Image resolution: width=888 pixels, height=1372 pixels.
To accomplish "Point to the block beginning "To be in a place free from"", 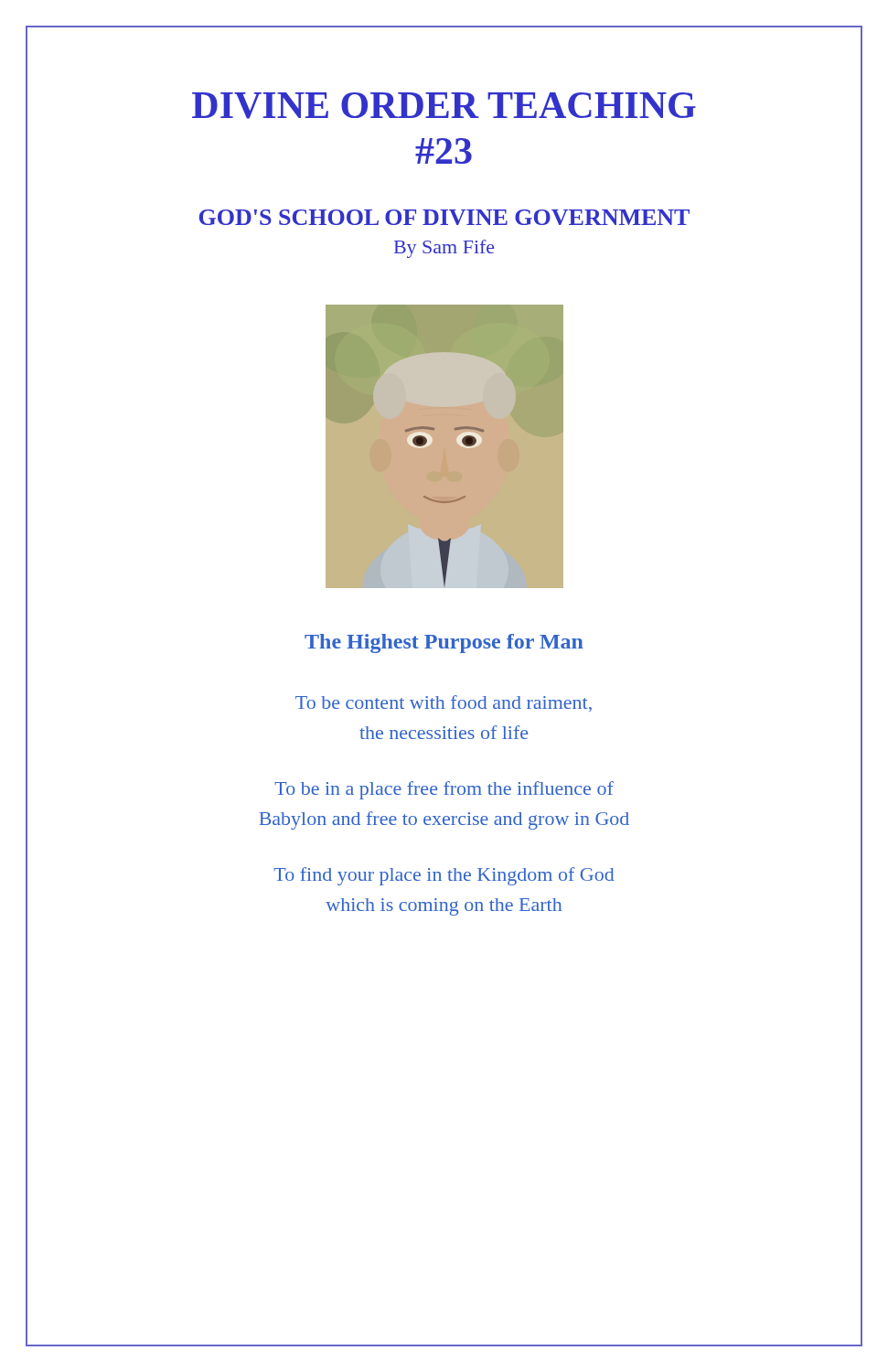I will [444, 803].
